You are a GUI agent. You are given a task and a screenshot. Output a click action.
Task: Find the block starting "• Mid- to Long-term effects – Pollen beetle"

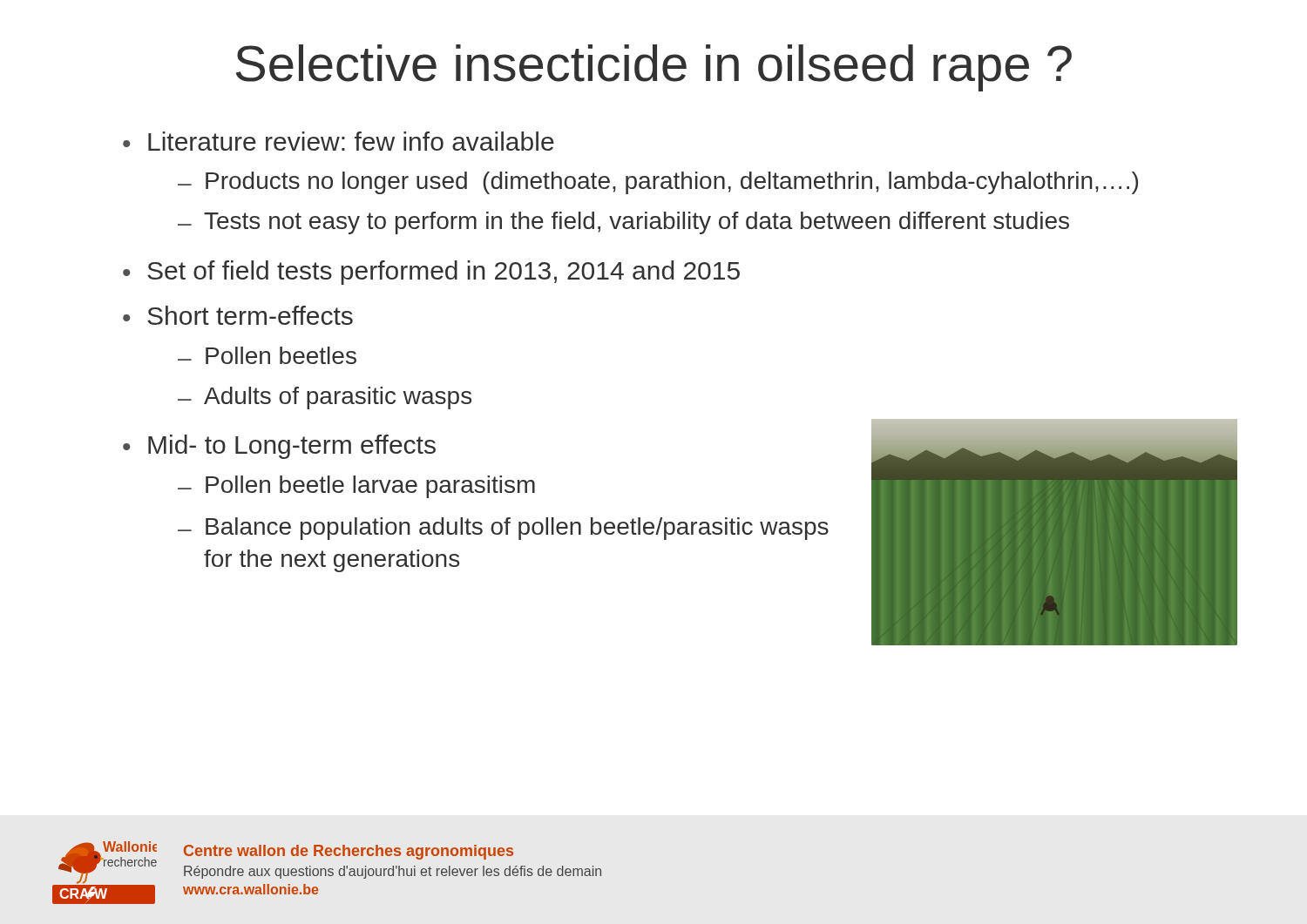488,505
